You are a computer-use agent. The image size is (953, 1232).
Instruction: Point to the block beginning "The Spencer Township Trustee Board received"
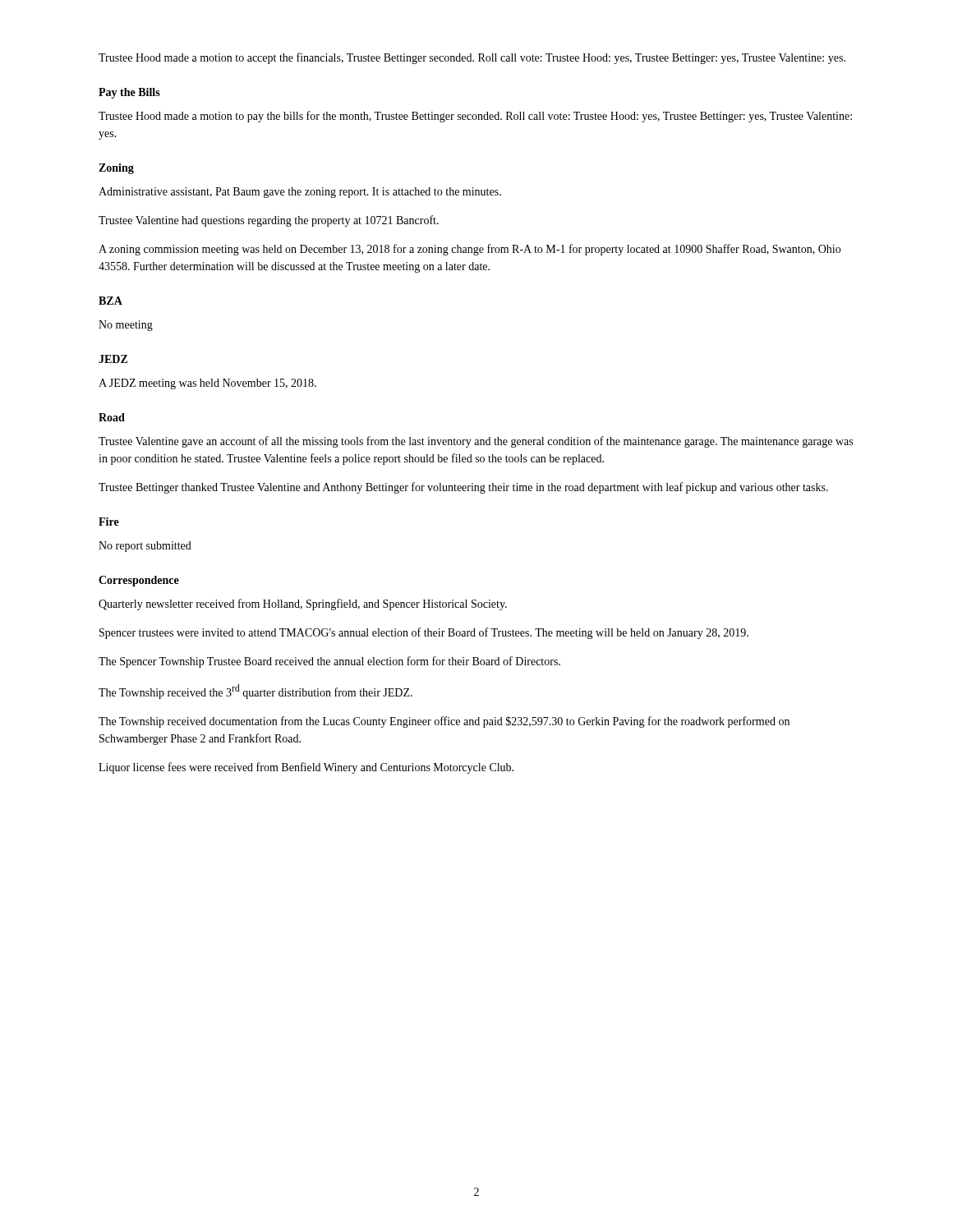(330, 662)
